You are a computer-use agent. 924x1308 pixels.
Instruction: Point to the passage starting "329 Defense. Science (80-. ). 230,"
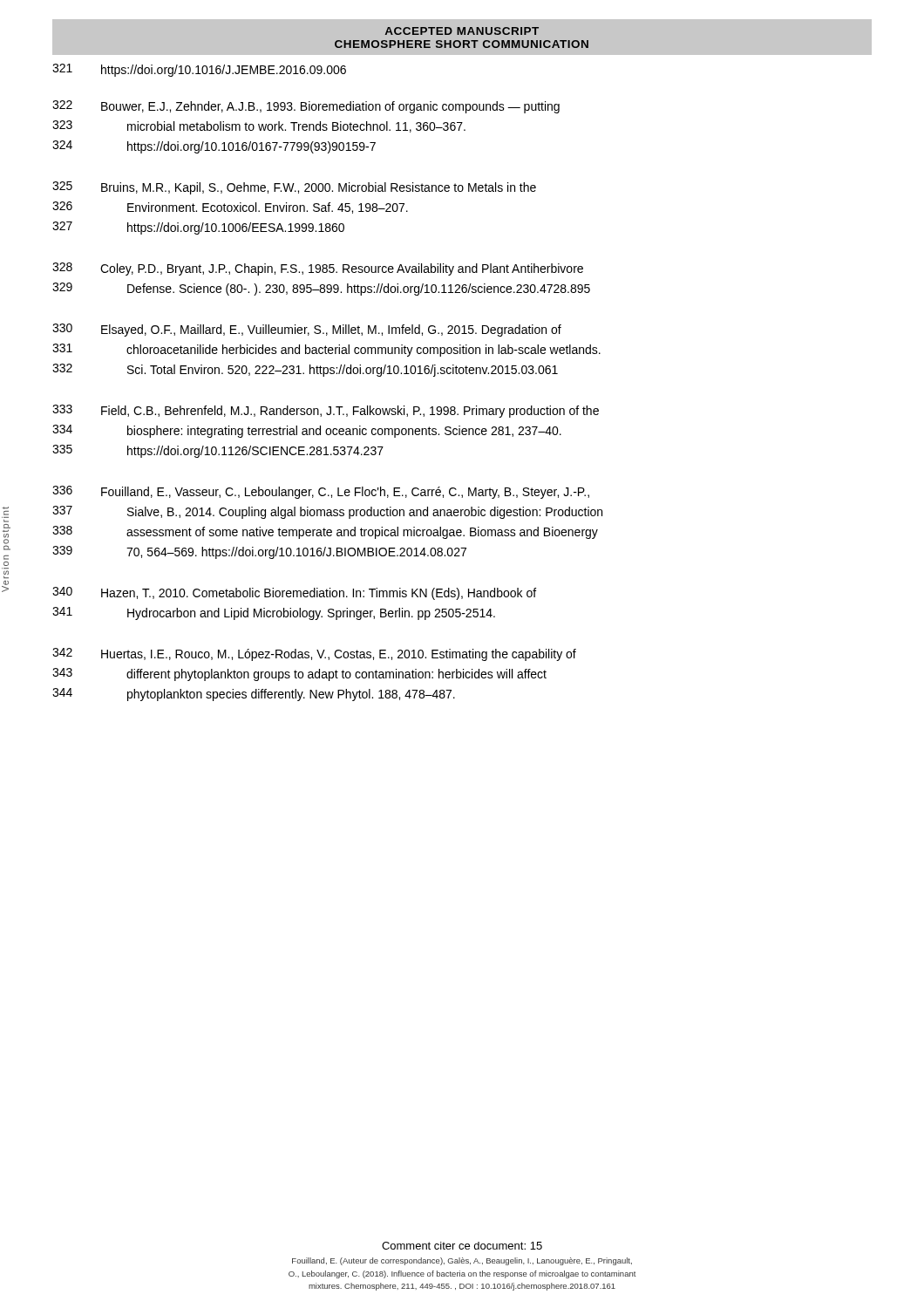[462, 289]
